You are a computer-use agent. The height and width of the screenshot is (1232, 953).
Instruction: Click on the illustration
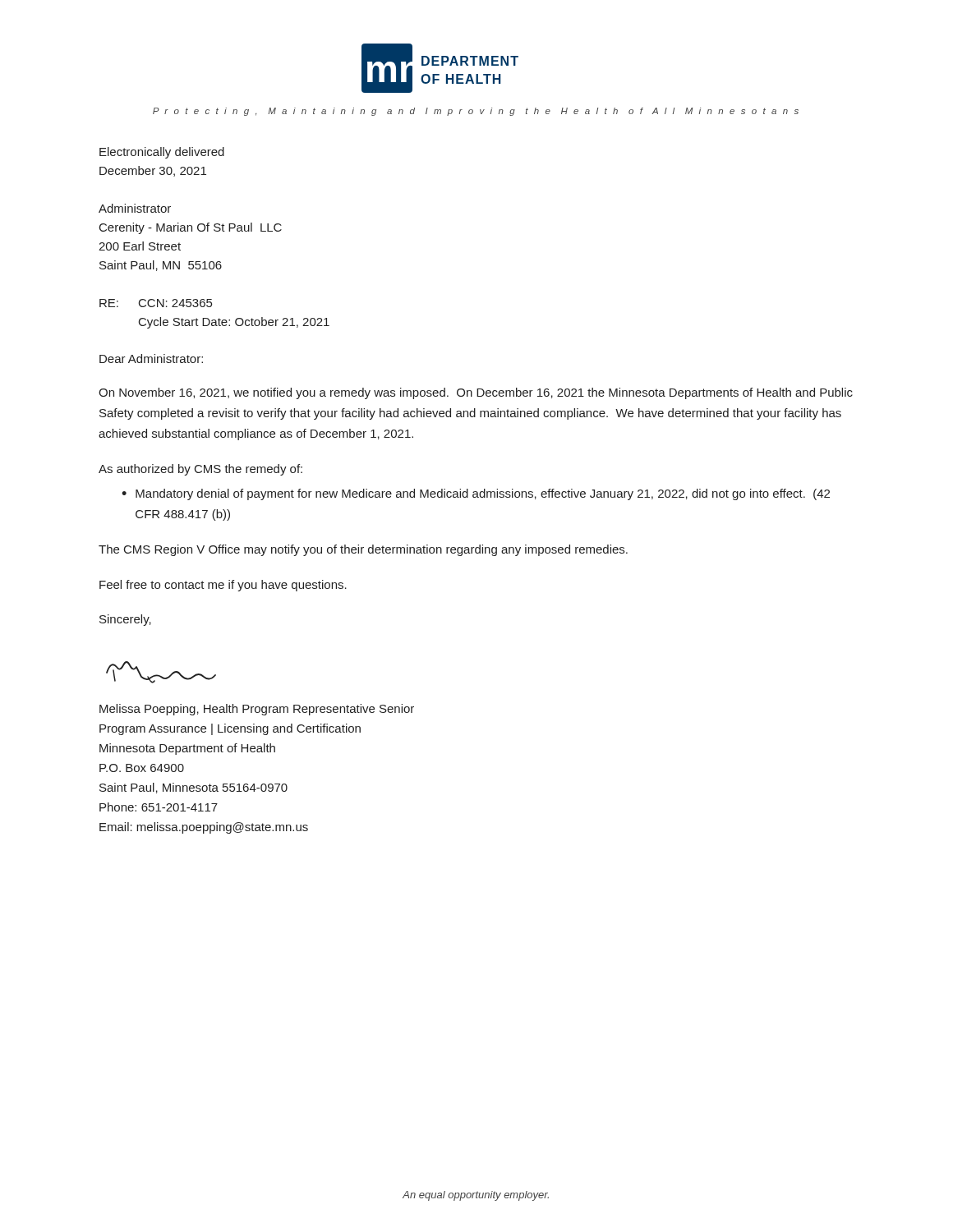(476, 665)
